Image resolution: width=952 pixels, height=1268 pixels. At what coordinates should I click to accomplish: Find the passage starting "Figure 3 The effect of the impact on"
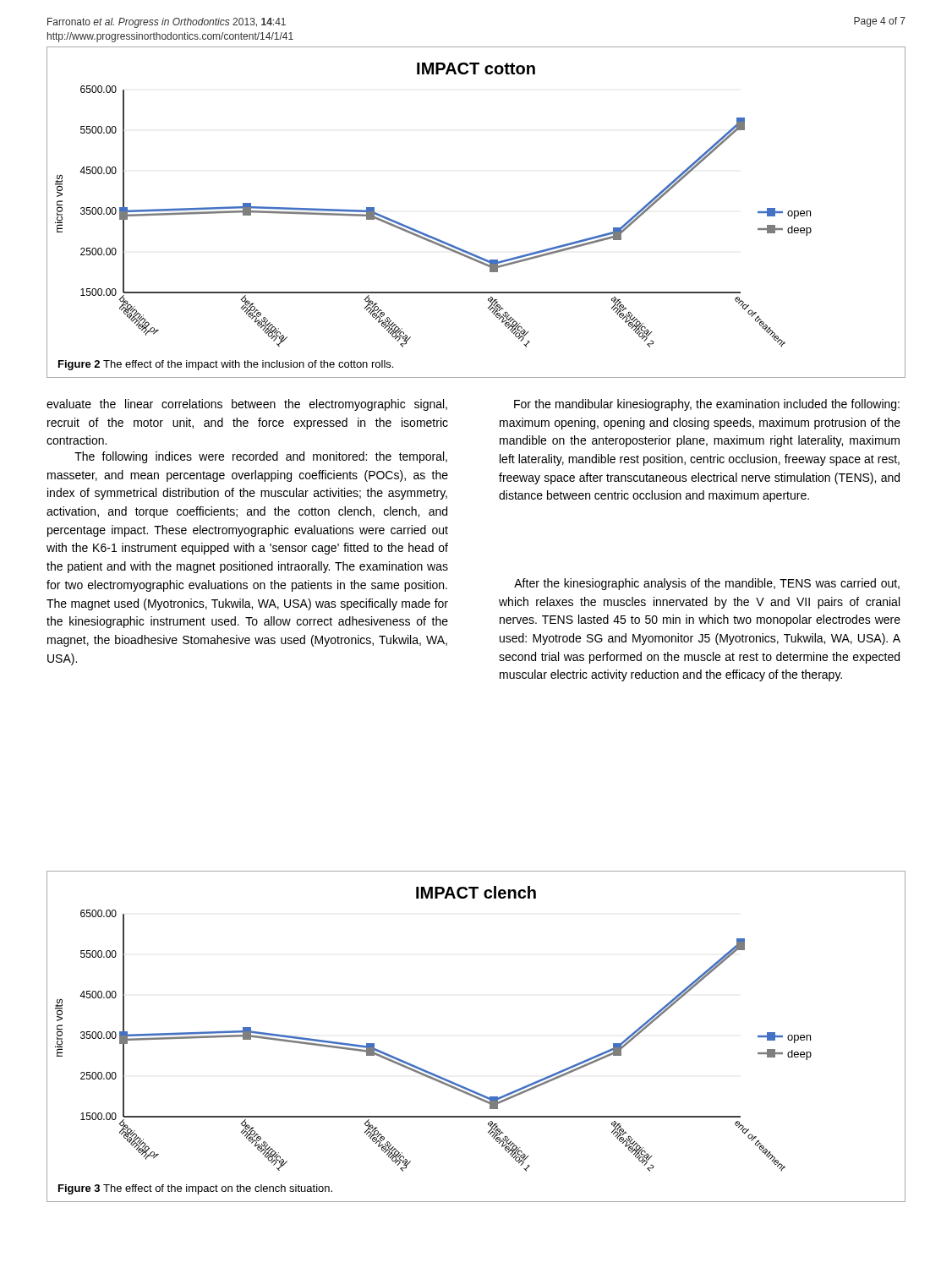click(x=195, y=1188)
